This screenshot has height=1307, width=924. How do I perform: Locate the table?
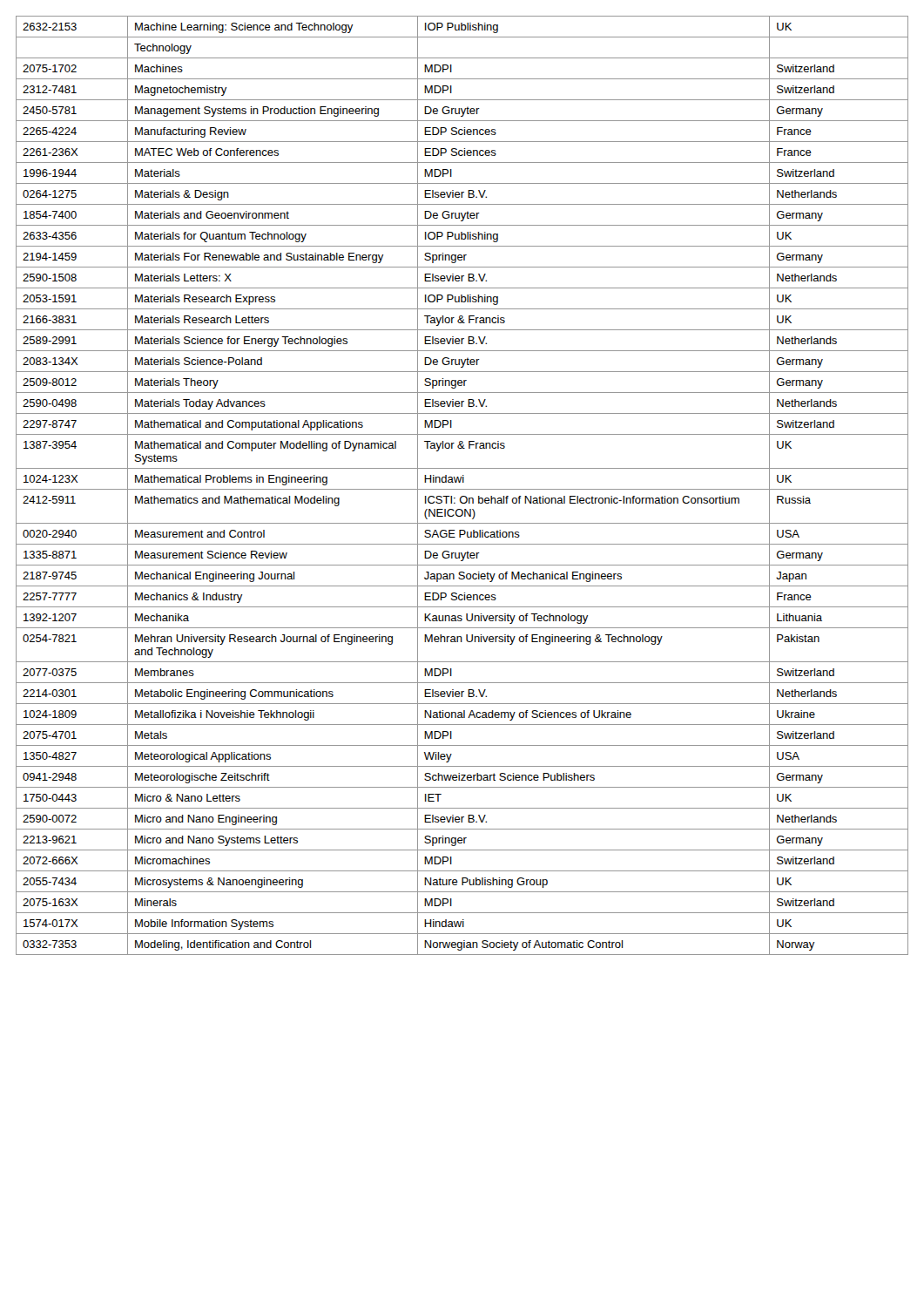(x=462, y=485)
